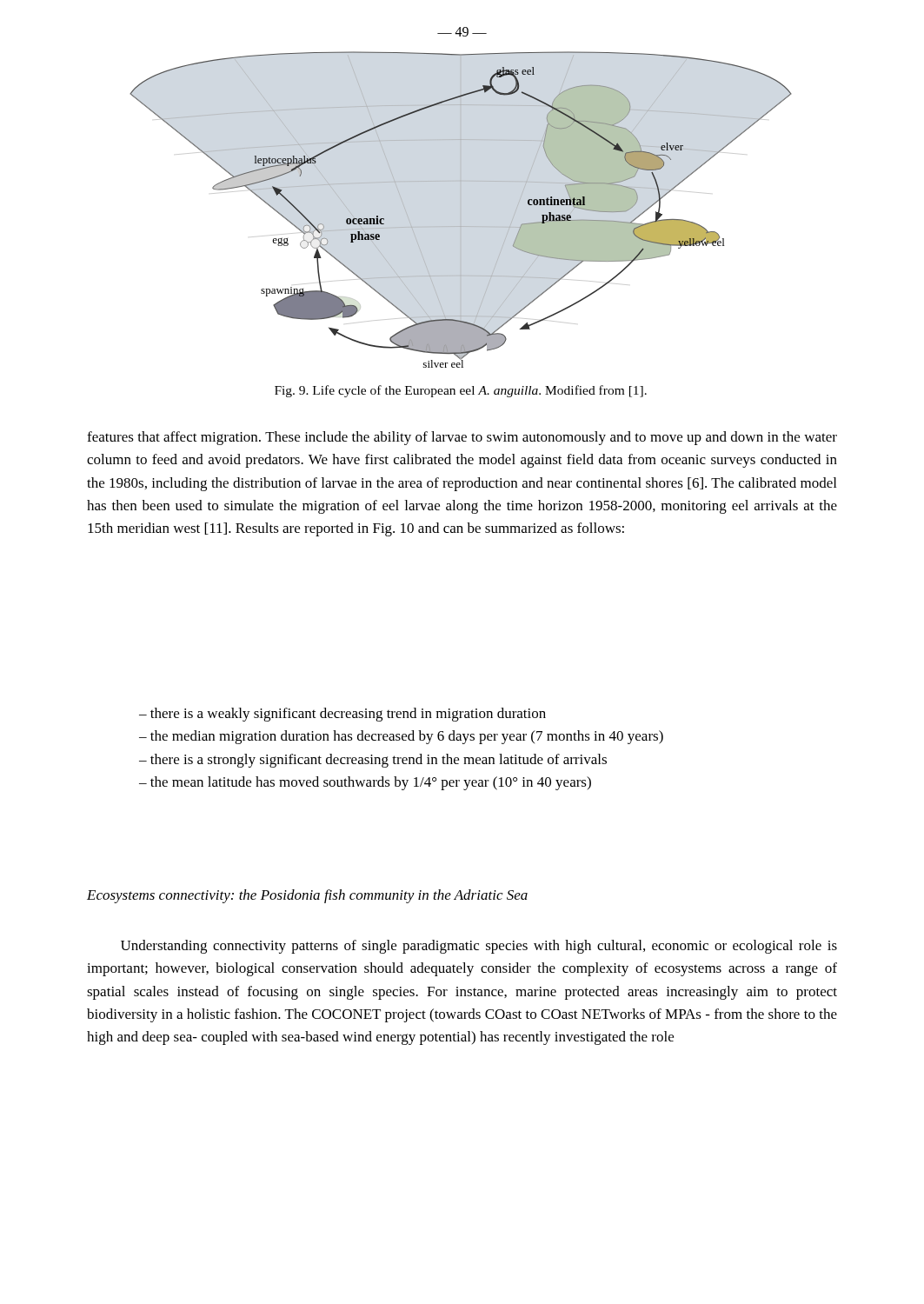The height and width of the screenshot is (1304, 924).
Task: Click on the section header that reads "Ecosystems connectivity: the"
Action: (x=307, y=895)
